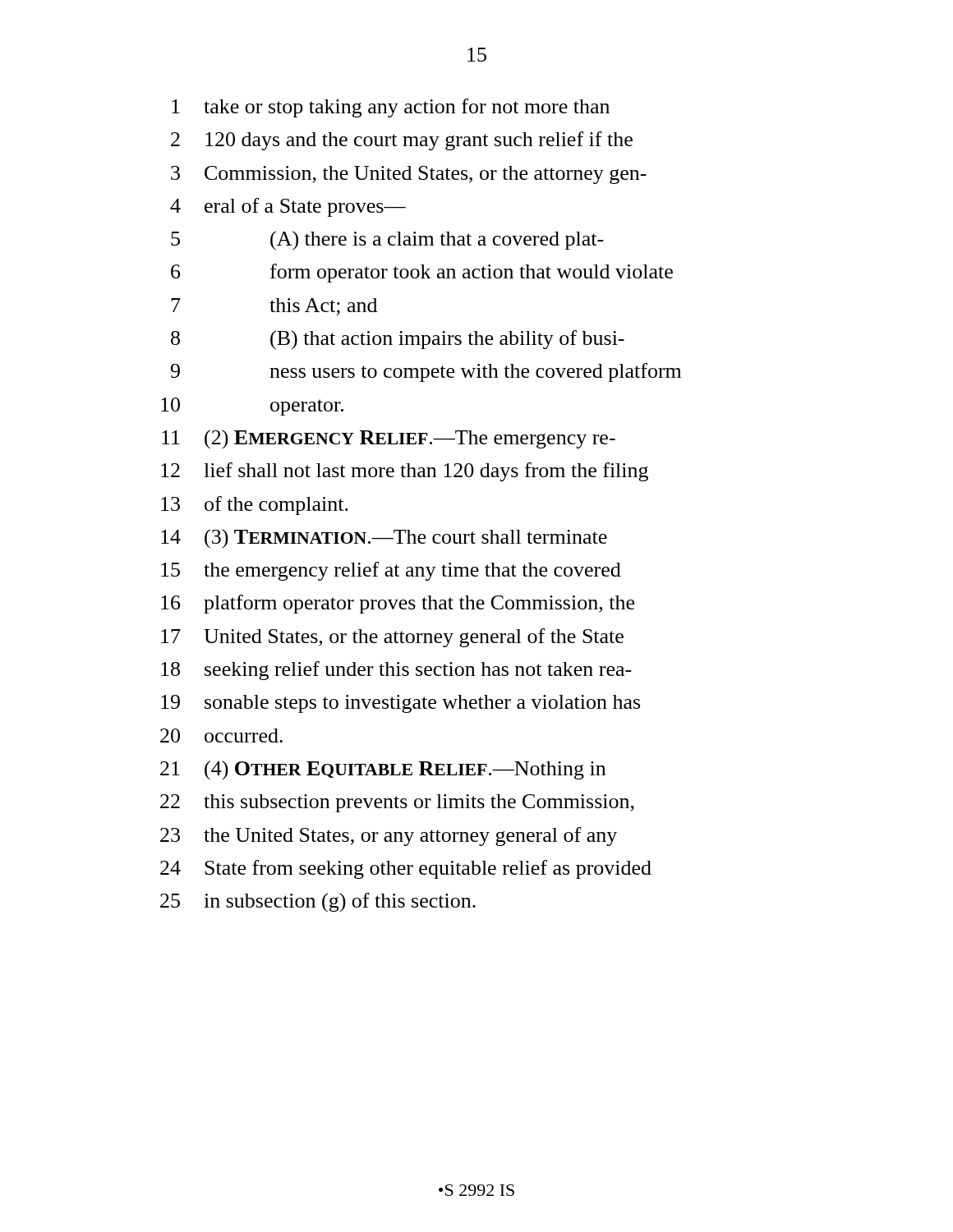This screenshot has width=953, height=1232.
Task: Select the list item containing "6 form operator took an action that would"
Action: click(x=501, y=272)
